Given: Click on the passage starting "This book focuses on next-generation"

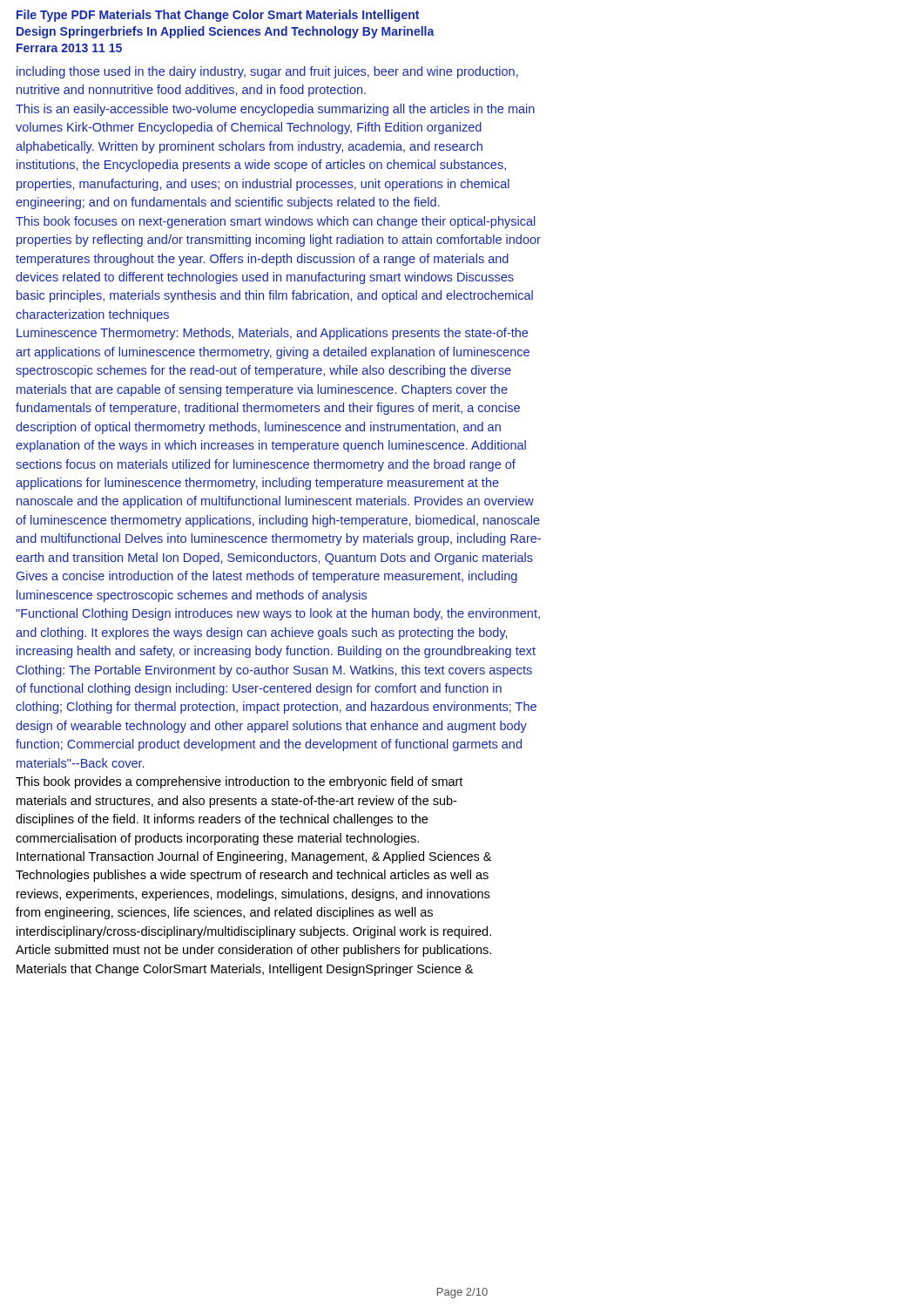Looking at the screenshot, I should (x=278, y=268).
